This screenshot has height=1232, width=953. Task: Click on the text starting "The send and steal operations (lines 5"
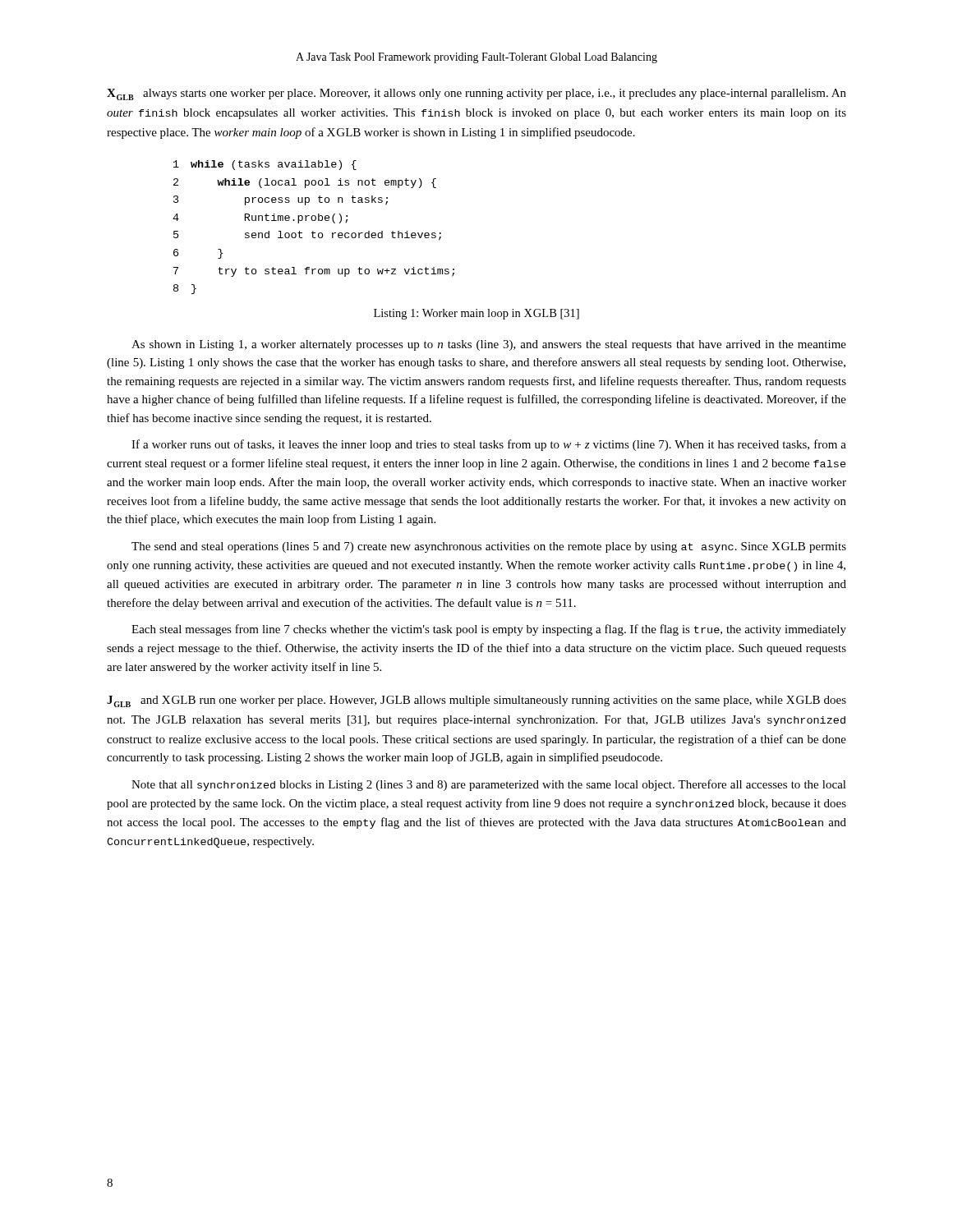[x=476, y=574]
